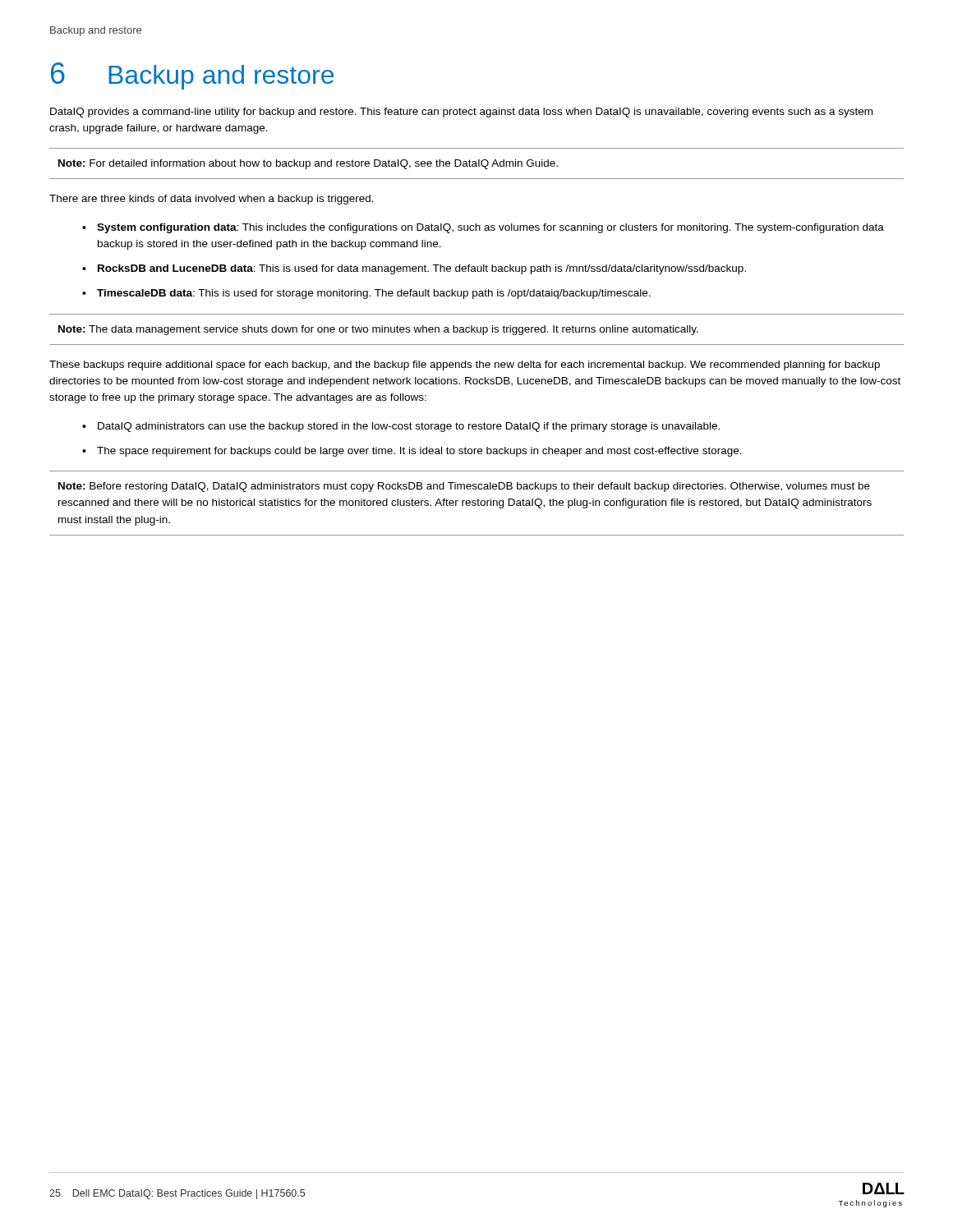The width and height of the screenshot is (953, 1232).
Task: Find the text block that reads "Note: For detailed information about how to backup"
Action: pyautogui.click(x=308, y=163)
